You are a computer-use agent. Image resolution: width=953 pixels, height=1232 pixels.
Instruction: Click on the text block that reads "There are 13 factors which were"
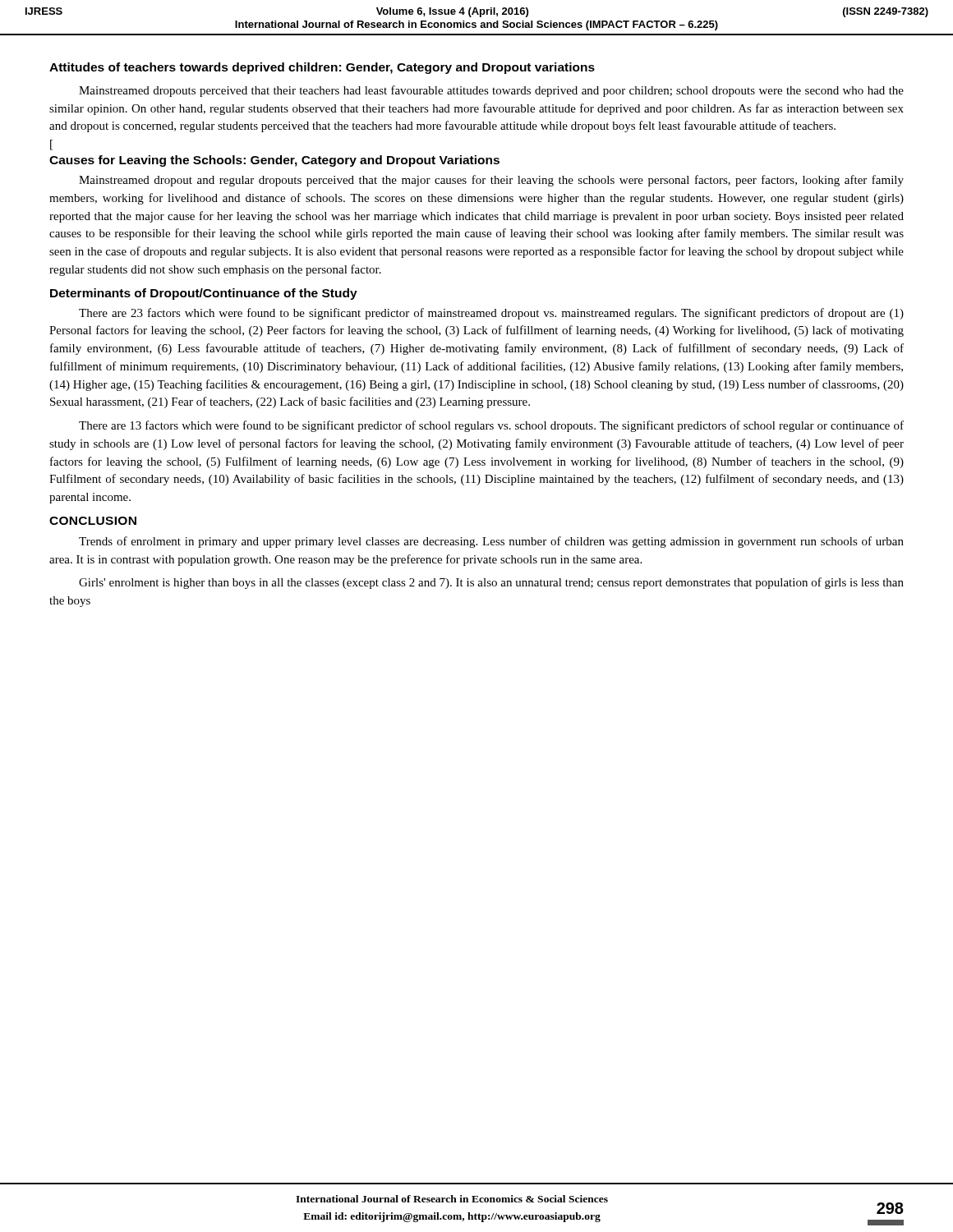[476, 462]
